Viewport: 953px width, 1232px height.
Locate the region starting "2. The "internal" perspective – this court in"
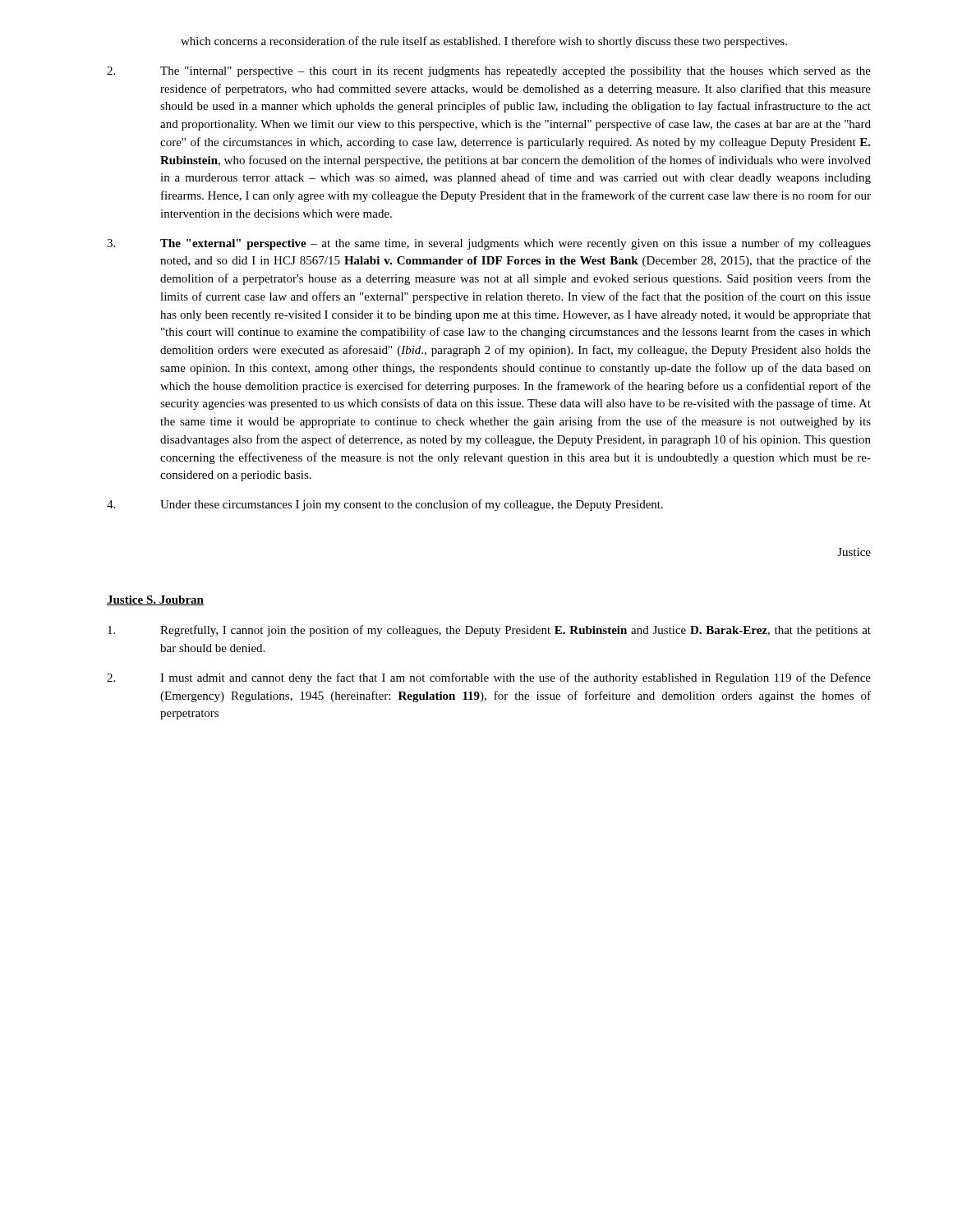point(489,143)
